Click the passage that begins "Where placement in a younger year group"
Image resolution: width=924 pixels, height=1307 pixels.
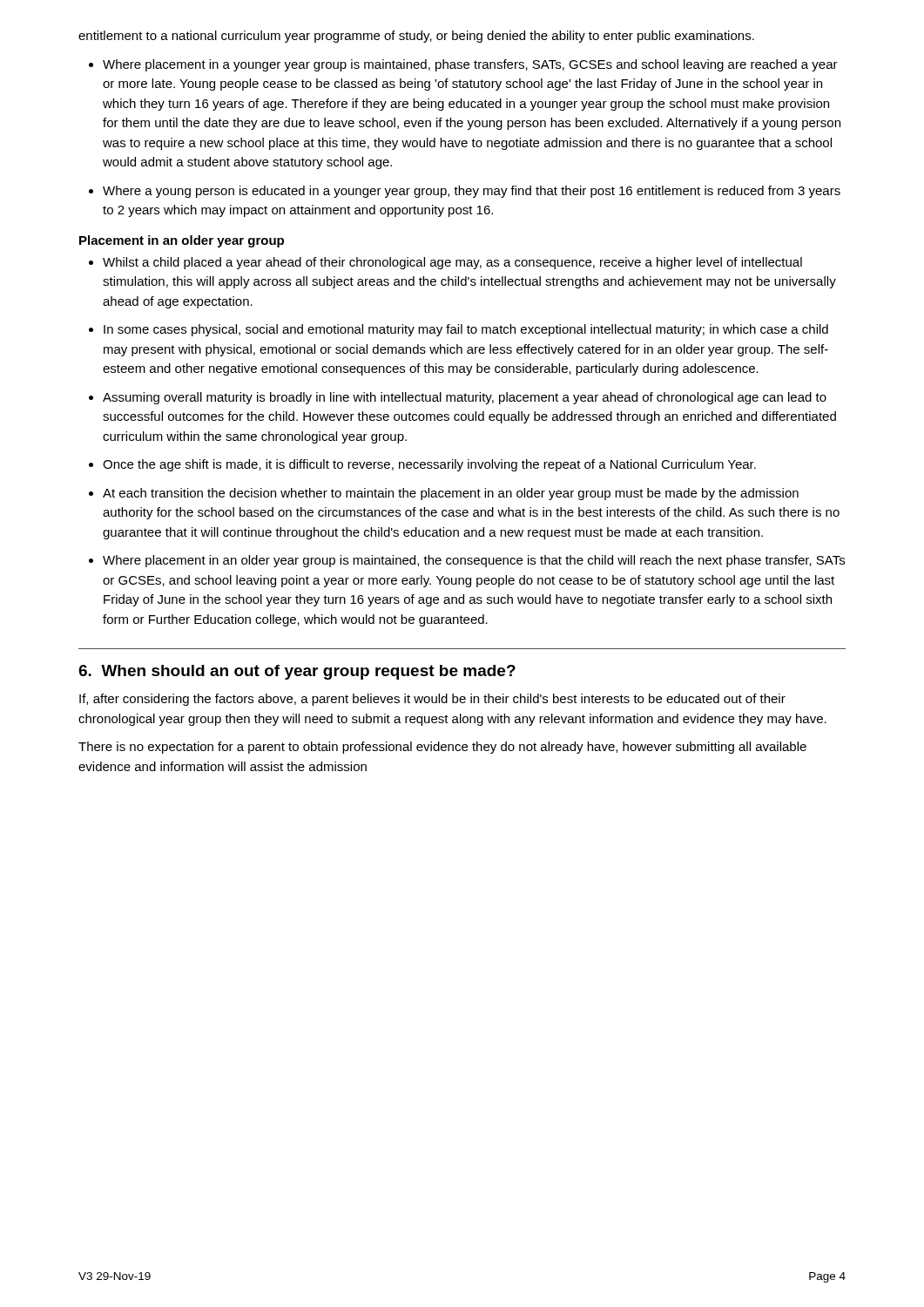click(474, 113)
